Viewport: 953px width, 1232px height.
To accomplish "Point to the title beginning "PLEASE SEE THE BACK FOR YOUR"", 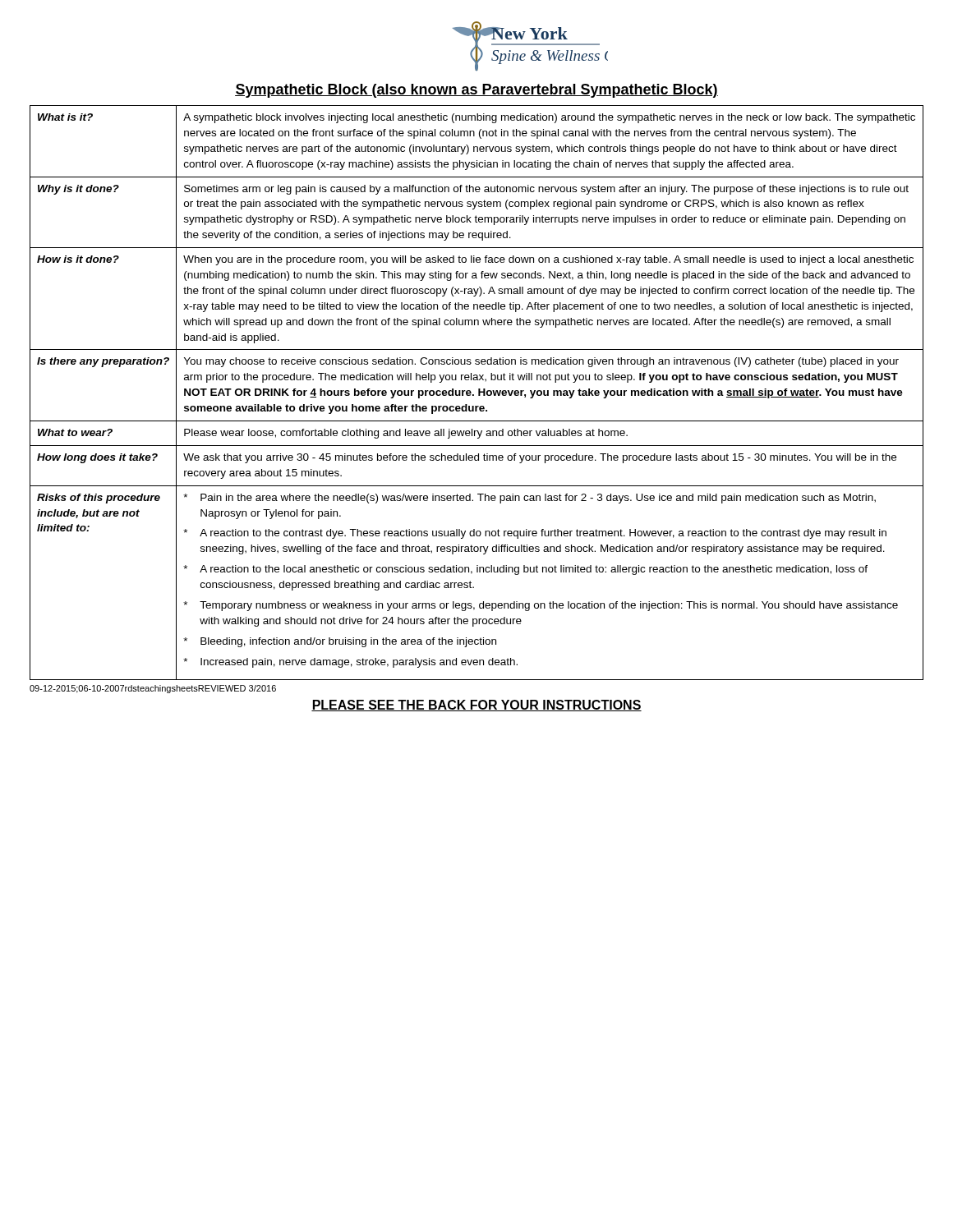I will coord(476,705).
